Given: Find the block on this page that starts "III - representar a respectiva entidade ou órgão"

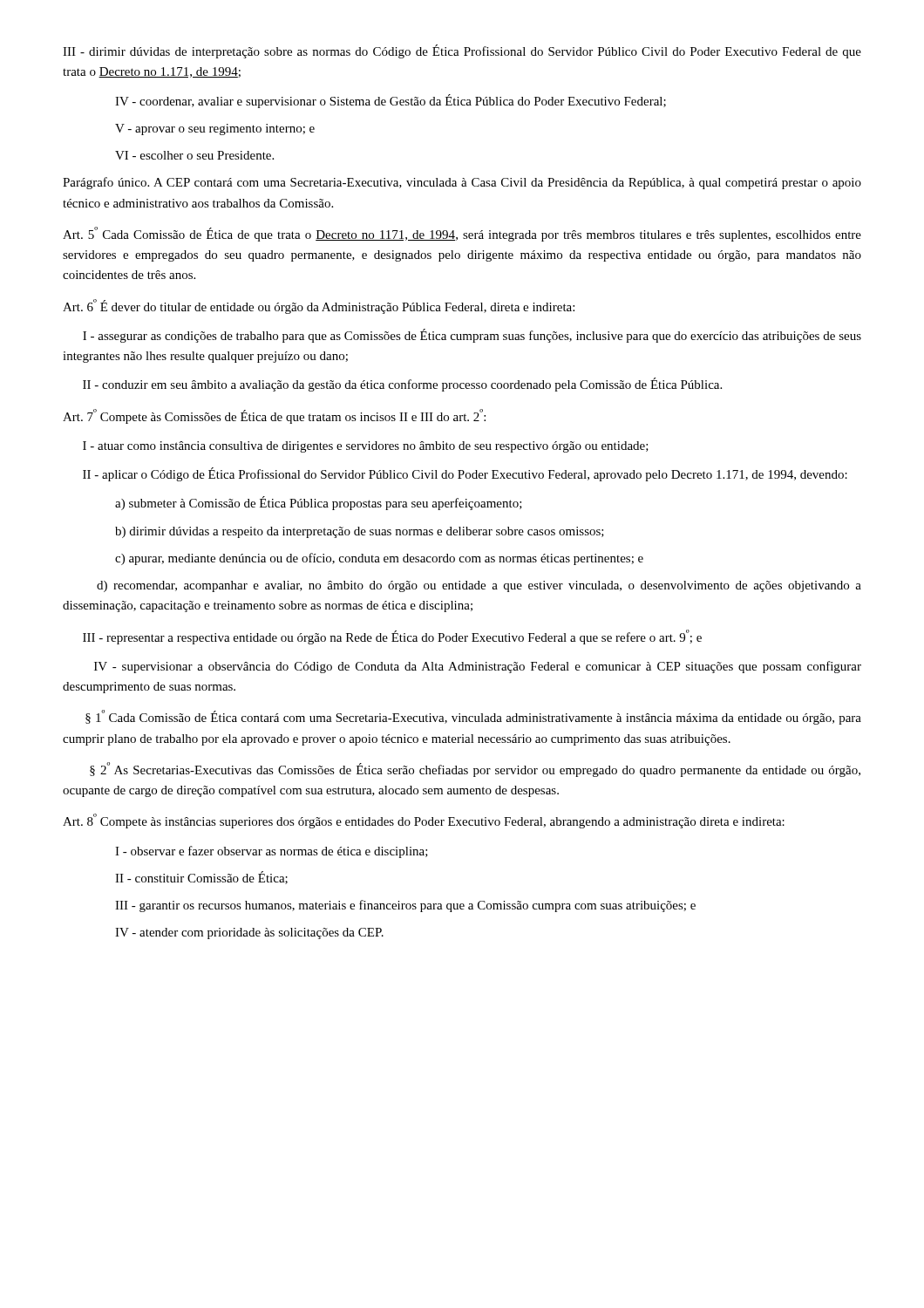Looking at the screenshot, I should (382, 635).
